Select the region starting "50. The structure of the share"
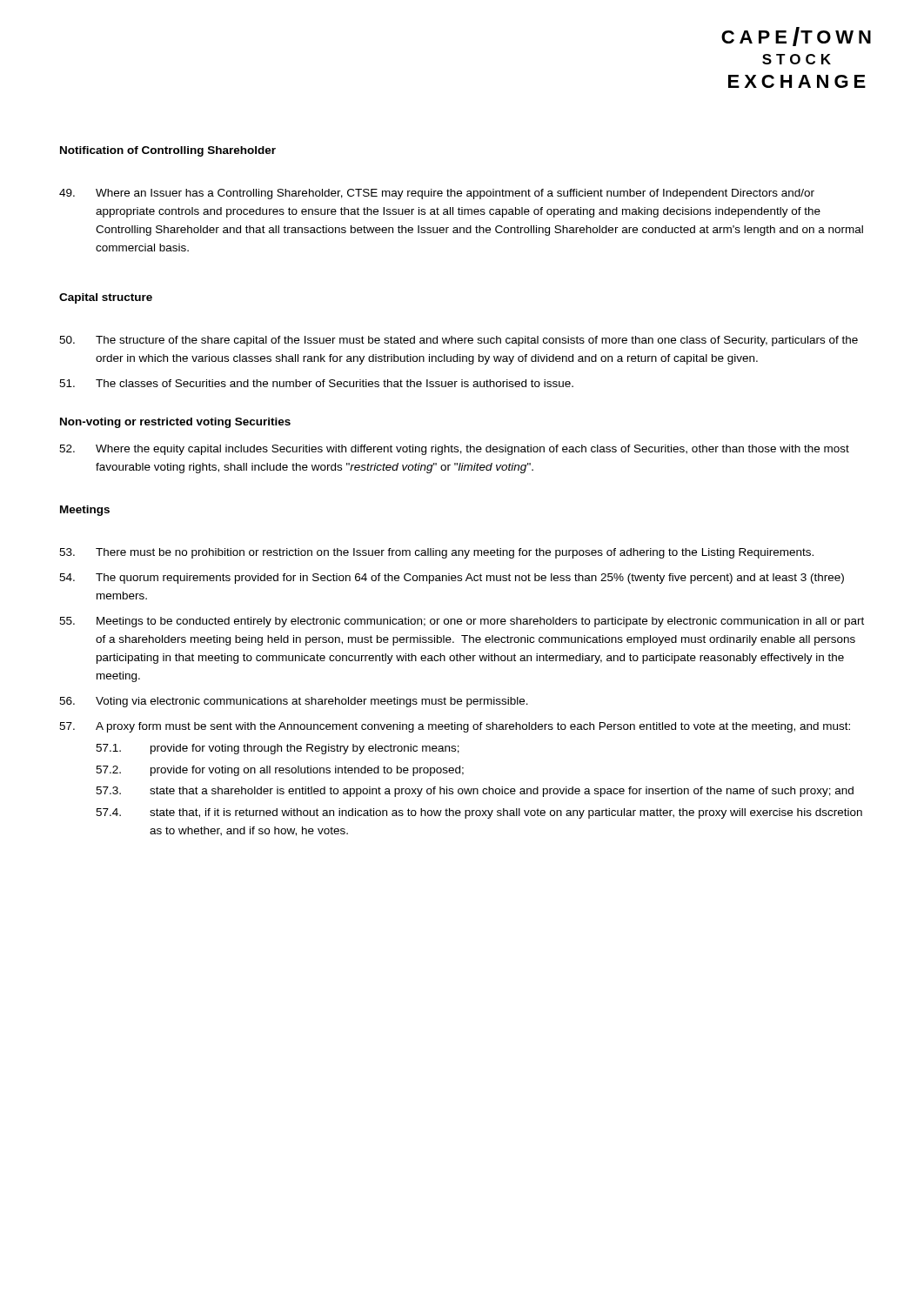This screenshot has height=1305, width=924. 462,349
